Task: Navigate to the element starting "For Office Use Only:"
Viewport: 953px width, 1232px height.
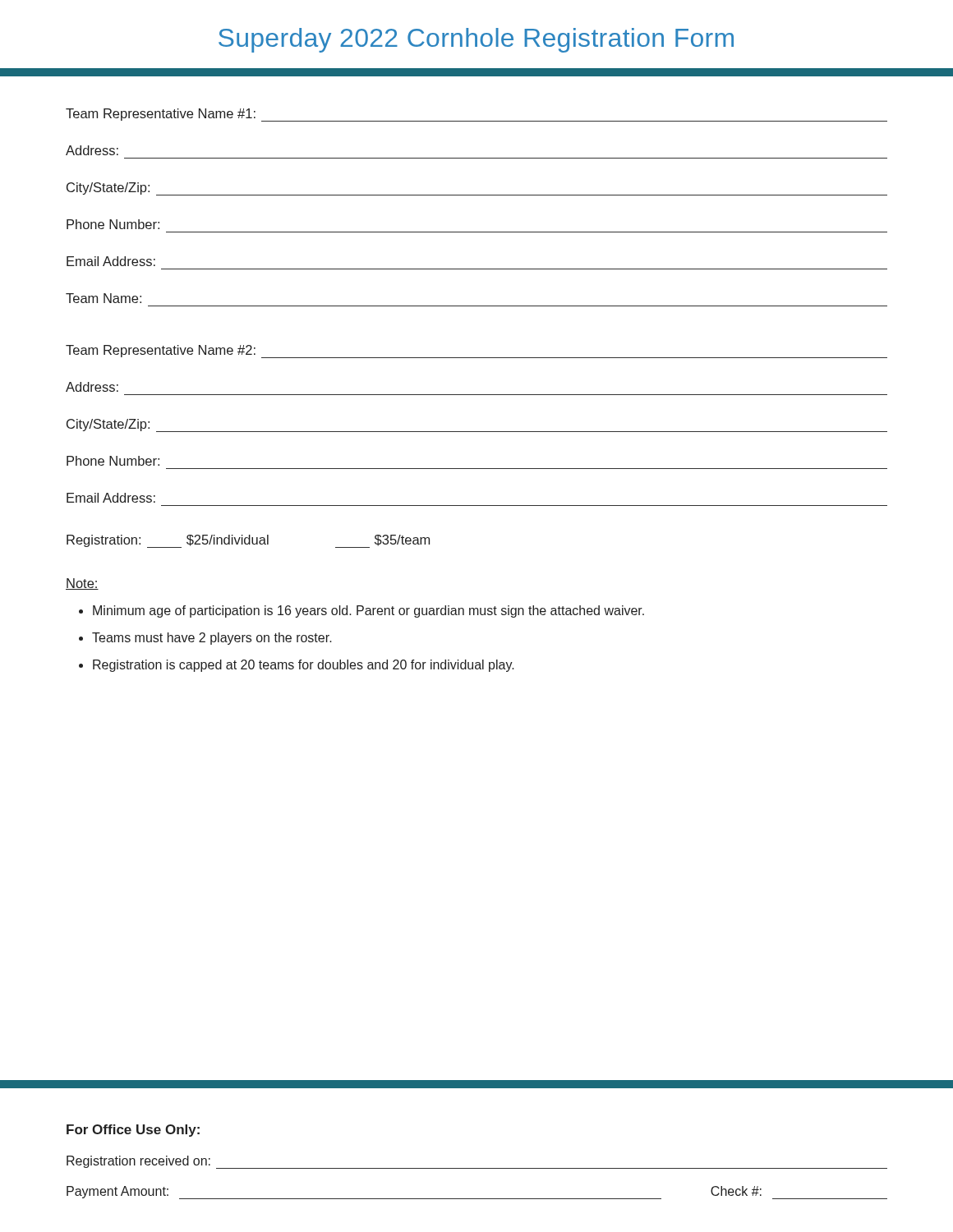Action: coord(133,1130)
